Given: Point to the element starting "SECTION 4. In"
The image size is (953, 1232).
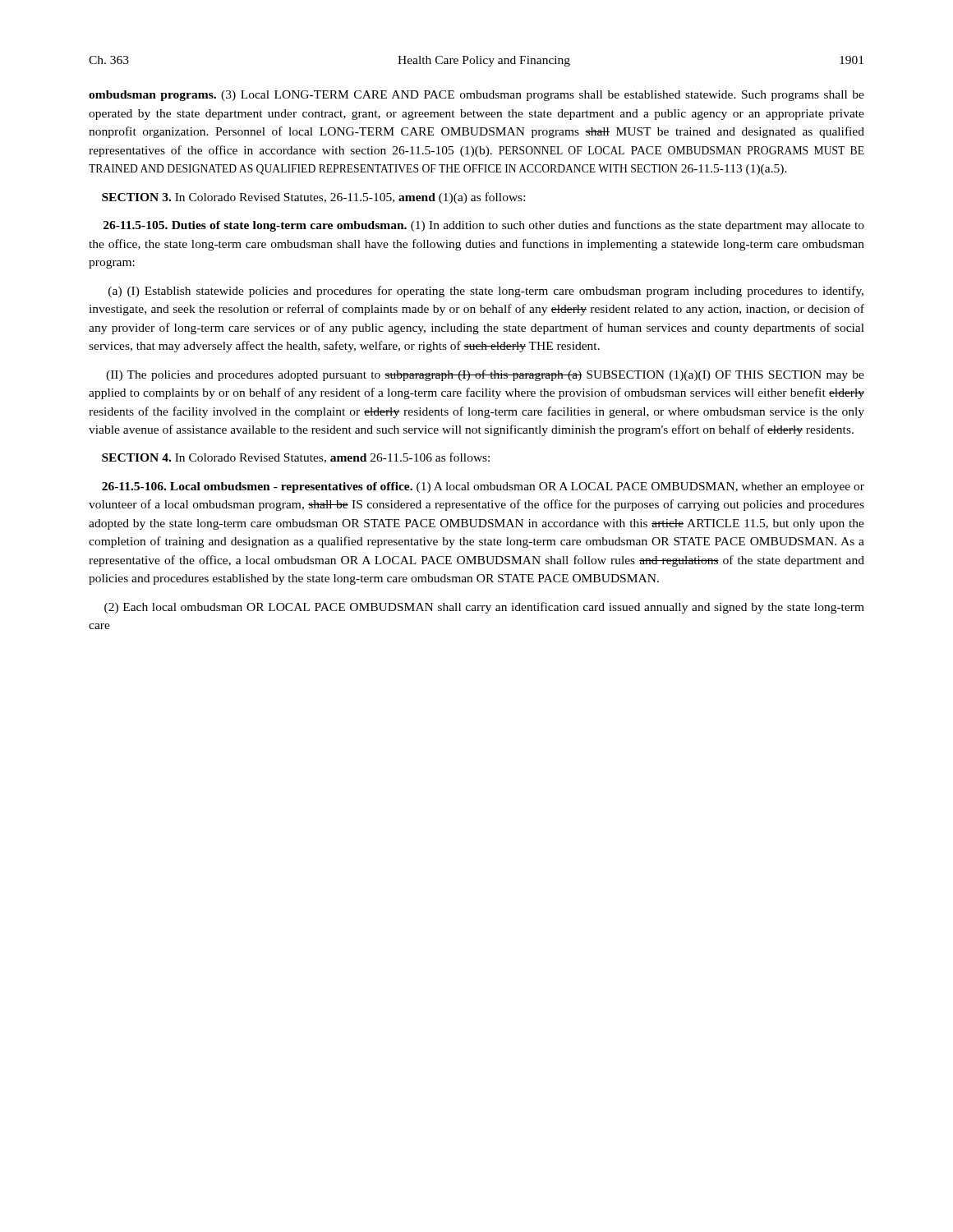Looking at the screenshot, I should tap(290, 457).
